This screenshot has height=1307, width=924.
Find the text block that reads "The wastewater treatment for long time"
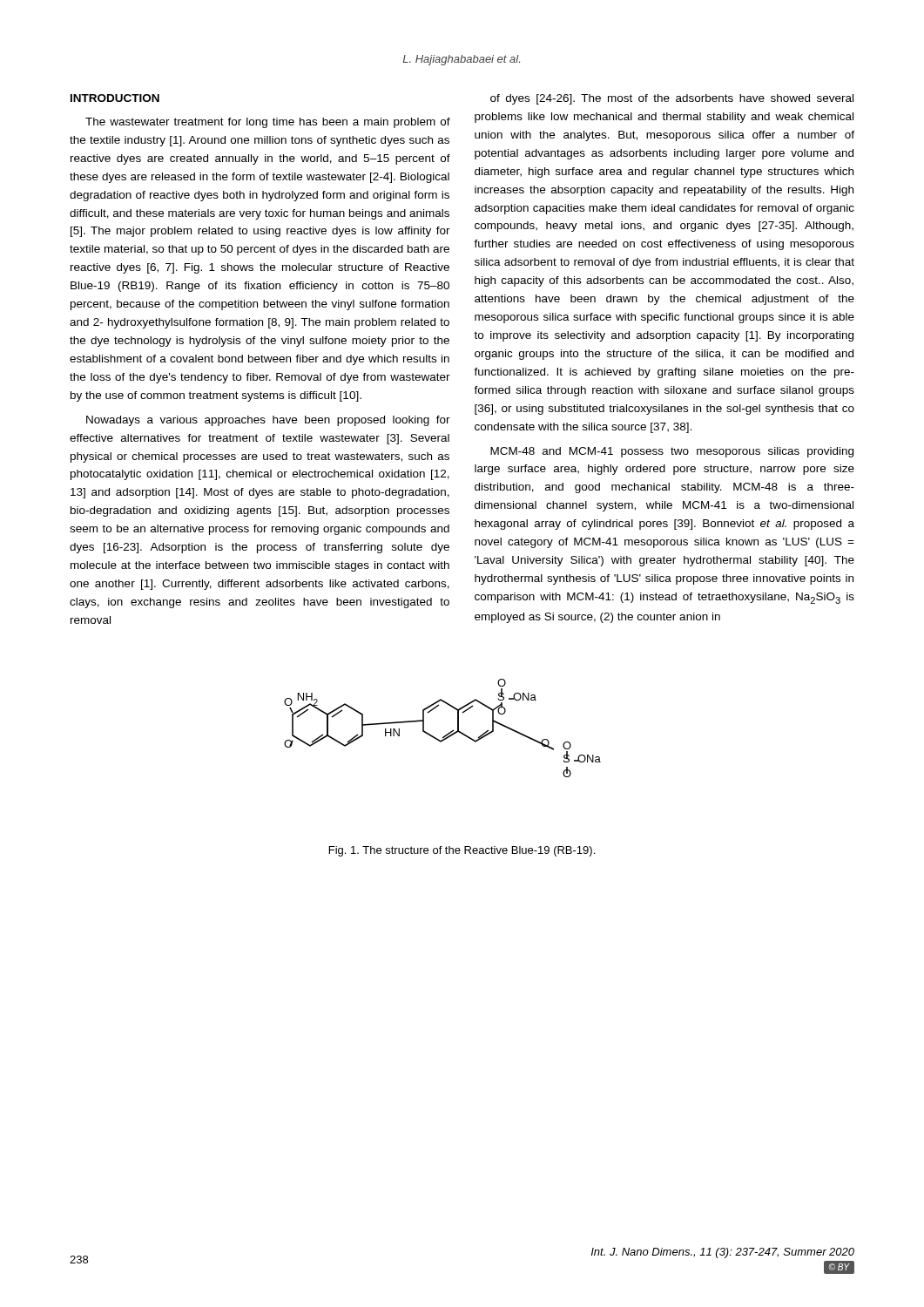click(260, 371)
